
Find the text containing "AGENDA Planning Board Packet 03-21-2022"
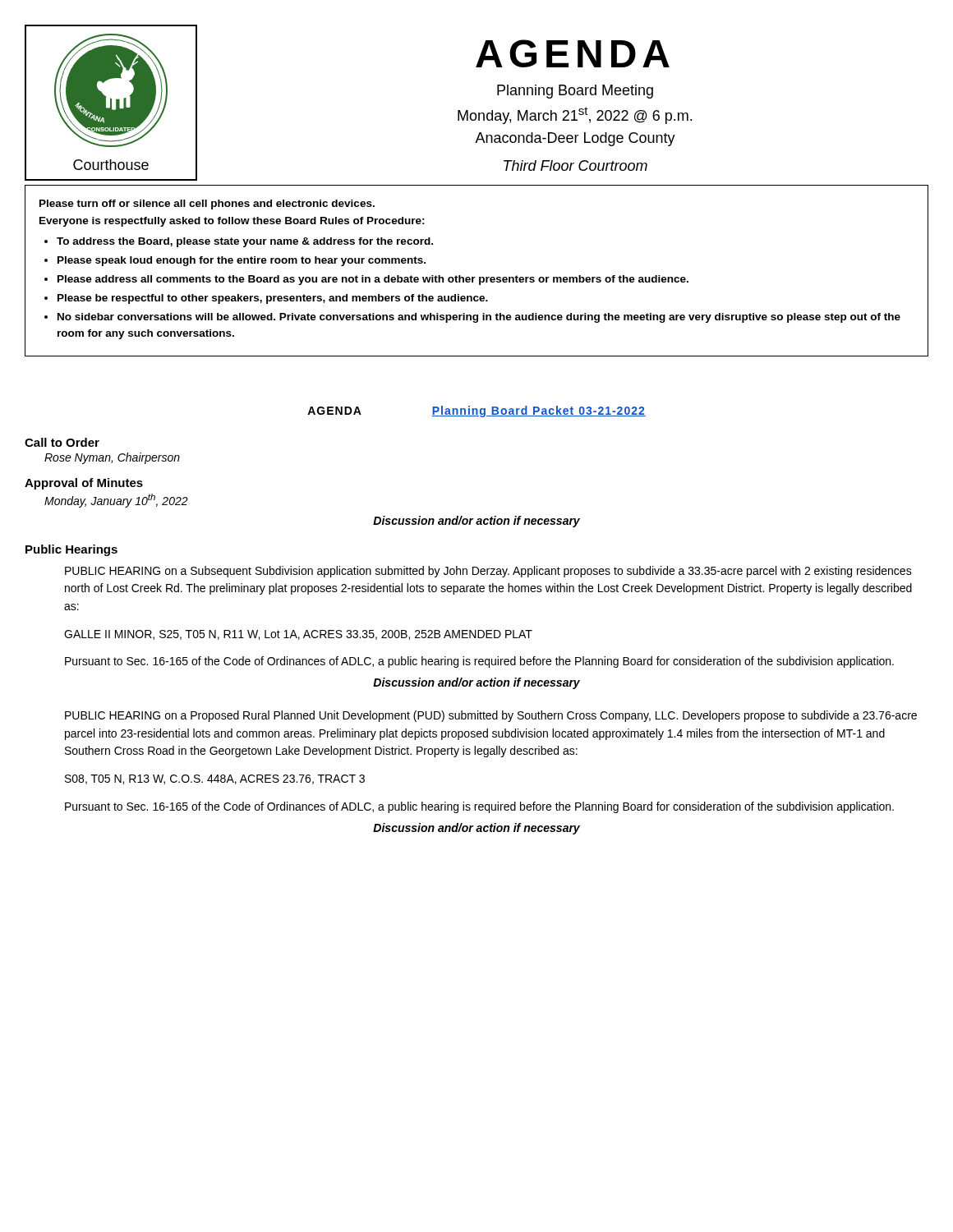(x=476, y=411)
